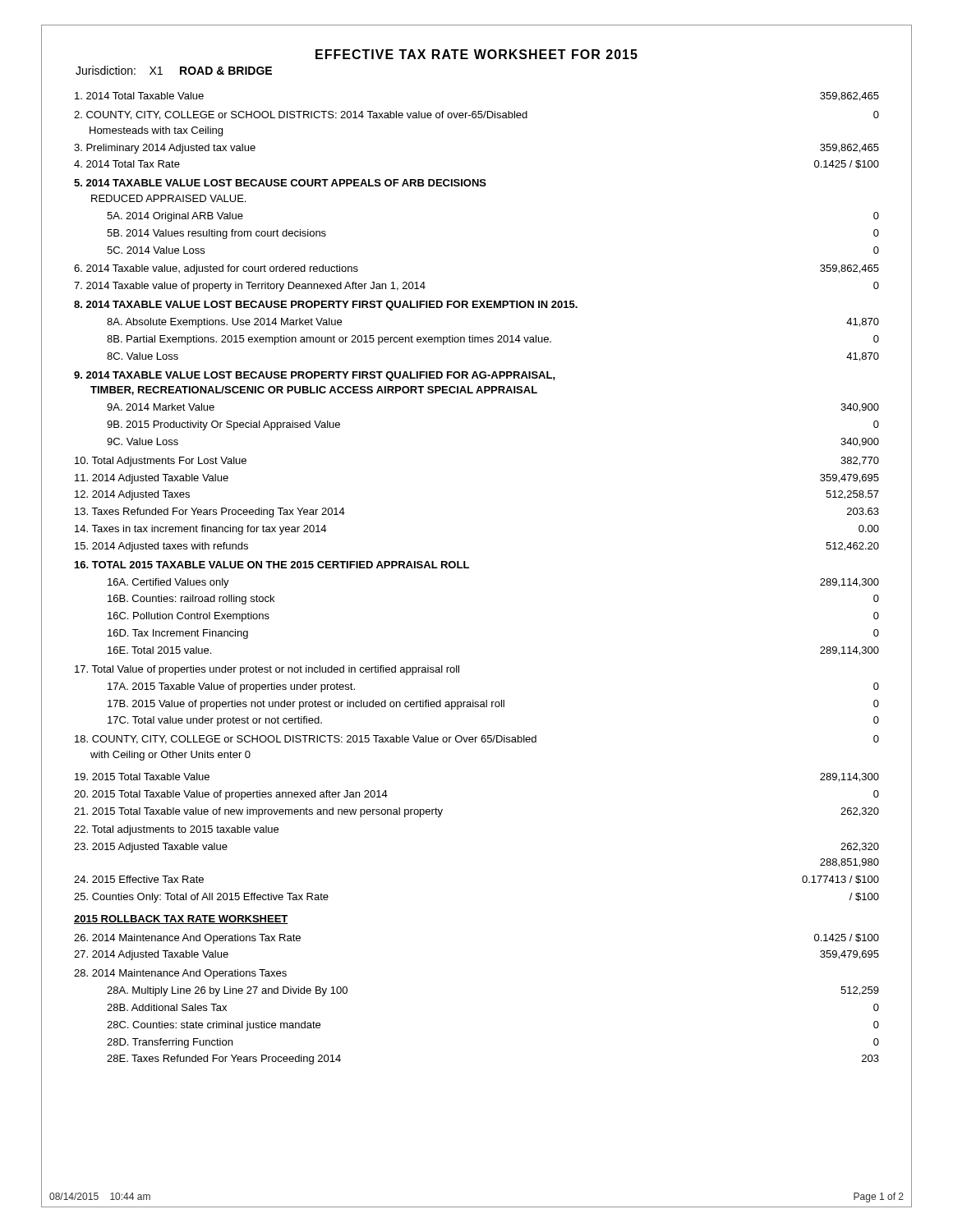The height and width of the screenshot is (1232, 953).
Task: Click on the list item that reads "5A. 2014 Original"
Action: click(174, 216)
